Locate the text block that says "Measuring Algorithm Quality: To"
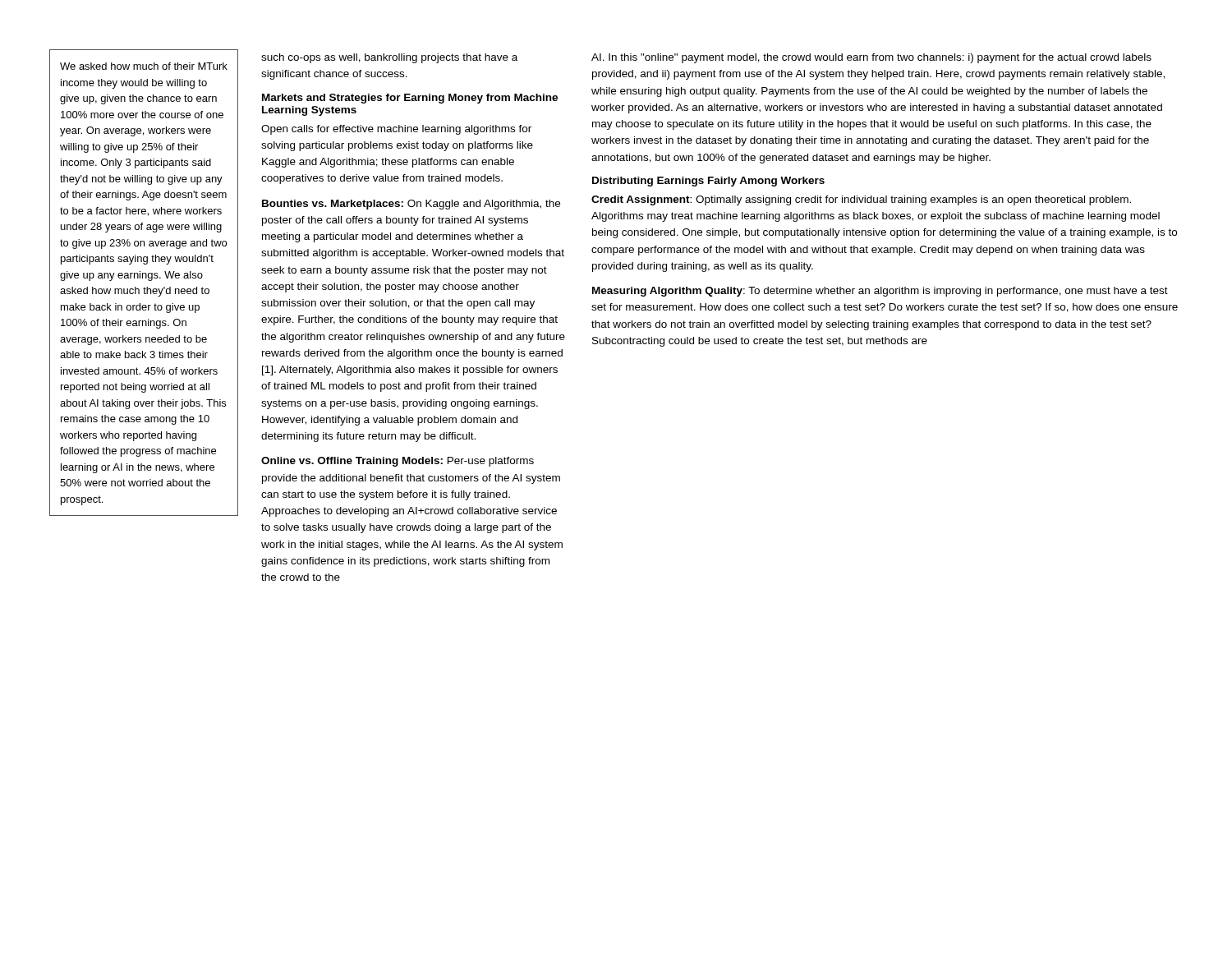The image size is (1232, 953). [887, 316]
